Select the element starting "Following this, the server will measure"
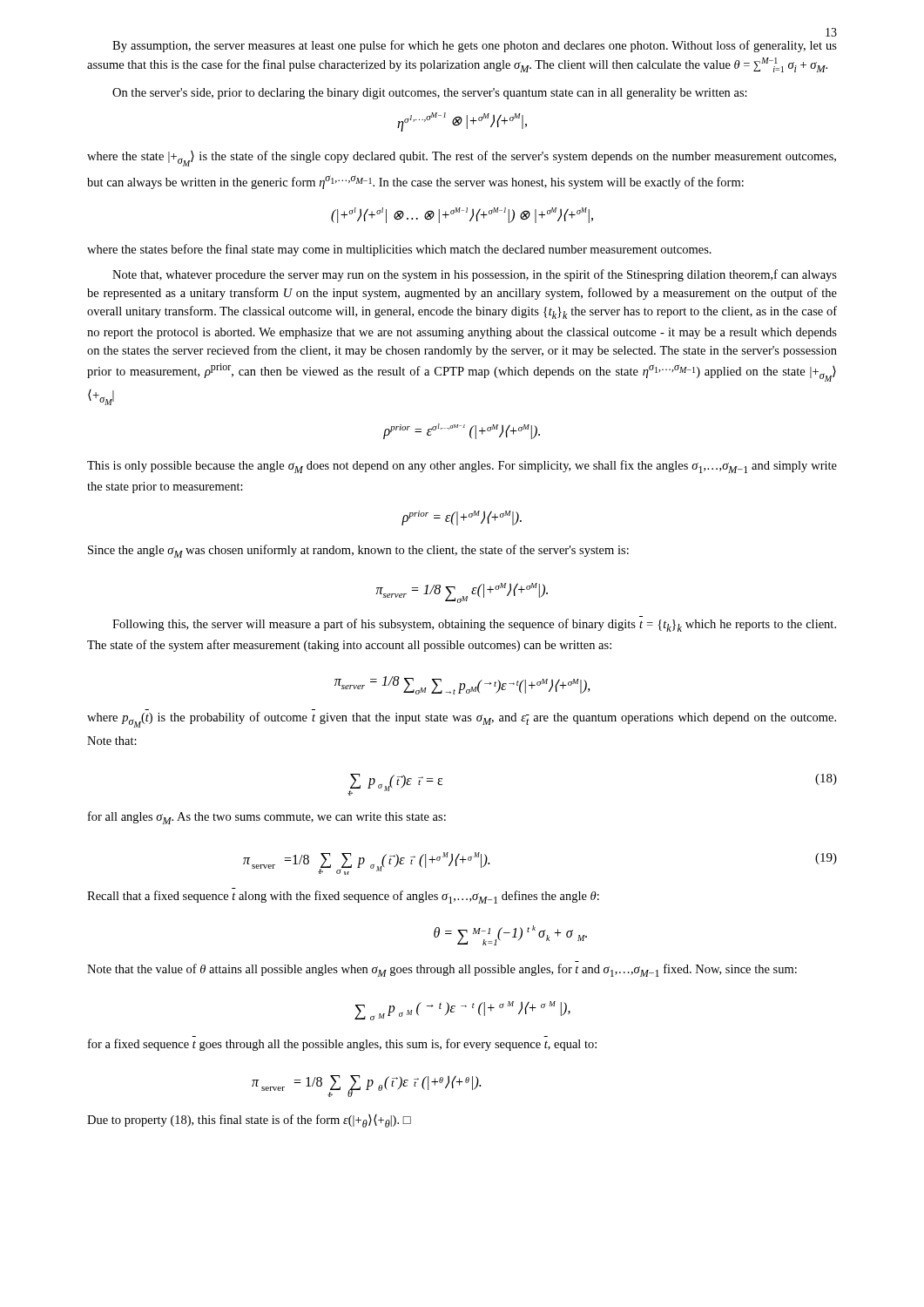The image size is (924, 1307). [x=462, y=635]
